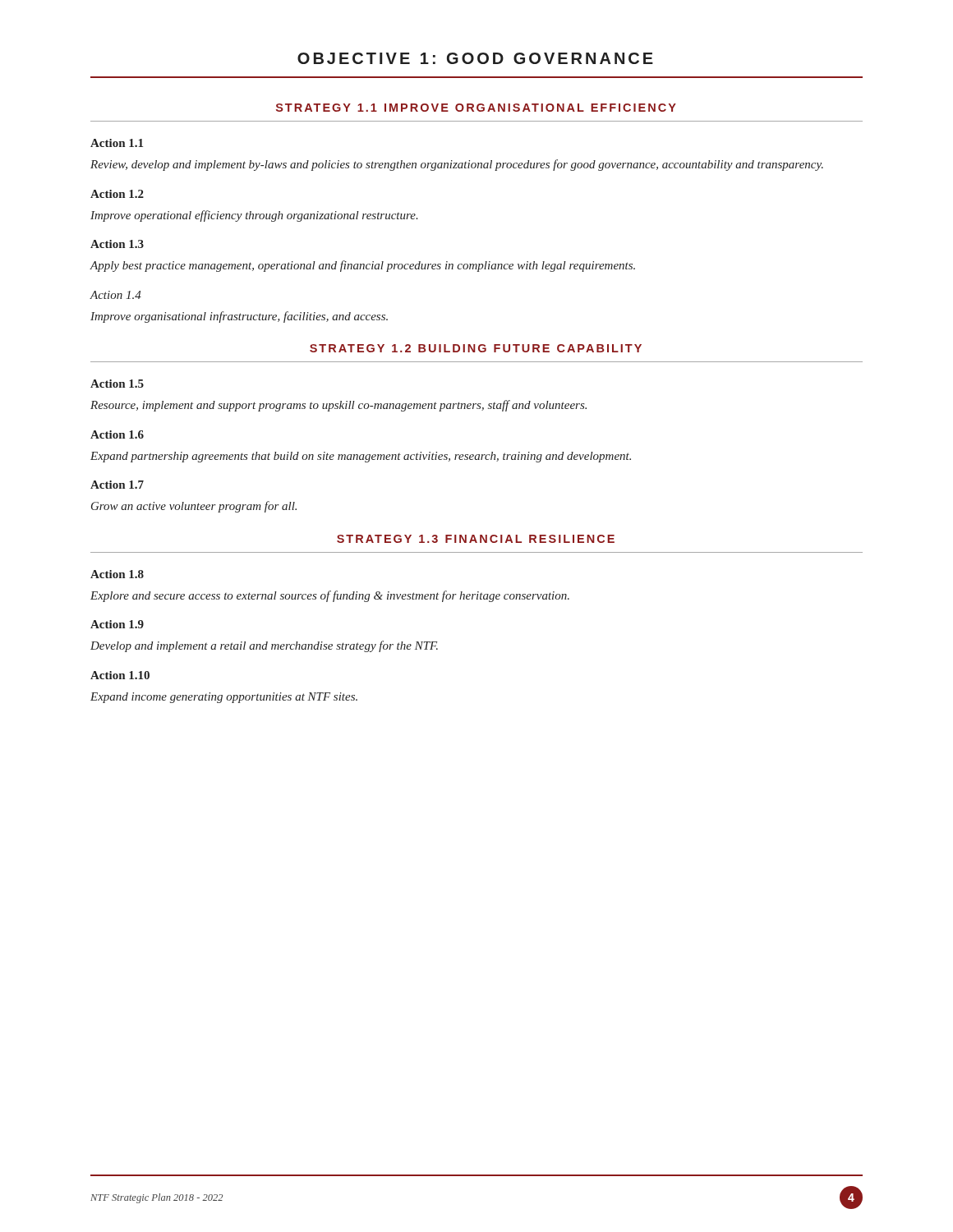Click on the text block starting "Action 1.10"
The image size is (953, 1232).
(120, 675)
